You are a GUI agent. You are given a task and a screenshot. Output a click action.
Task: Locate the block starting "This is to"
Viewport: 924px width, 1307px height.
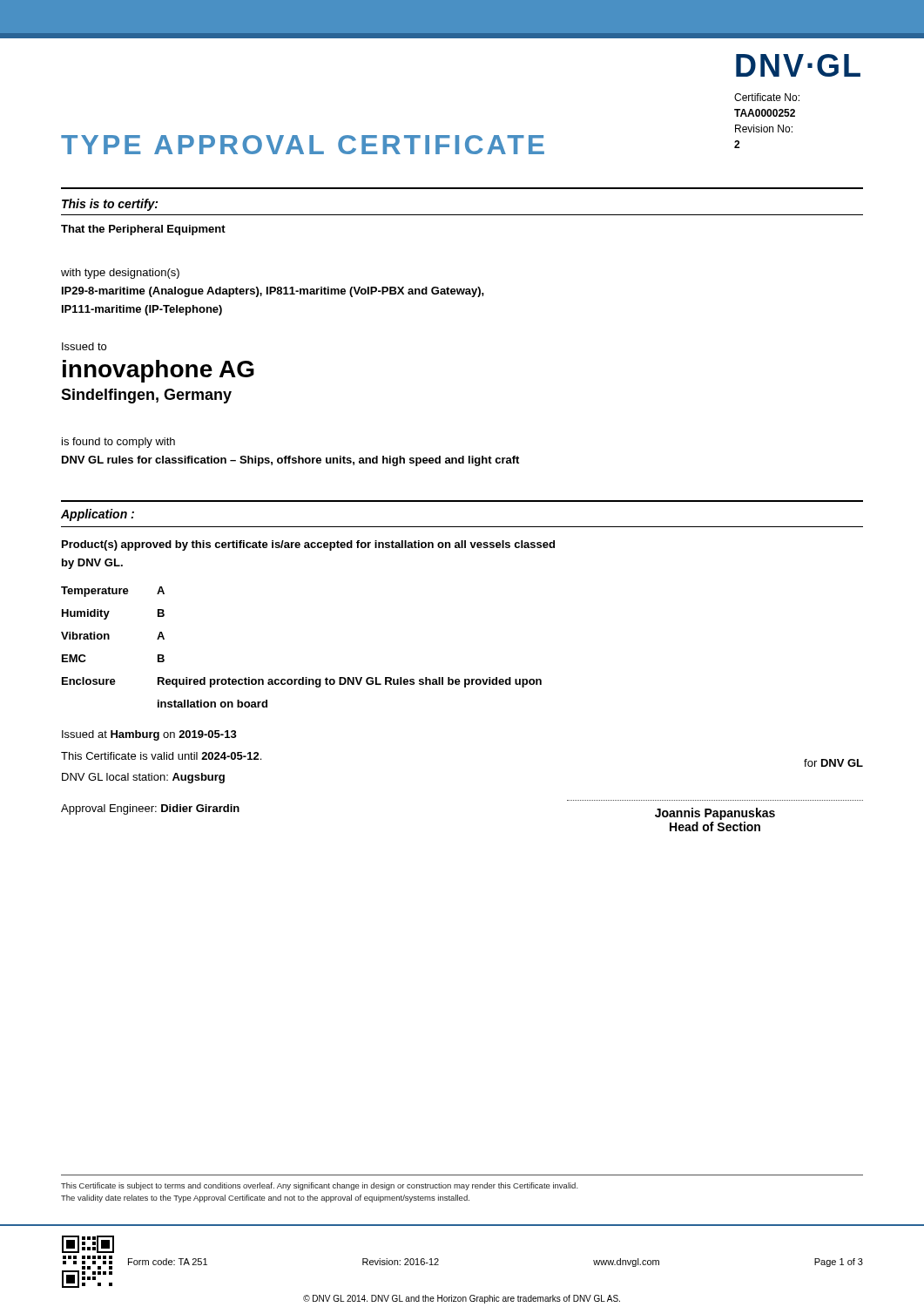[110, 204]
